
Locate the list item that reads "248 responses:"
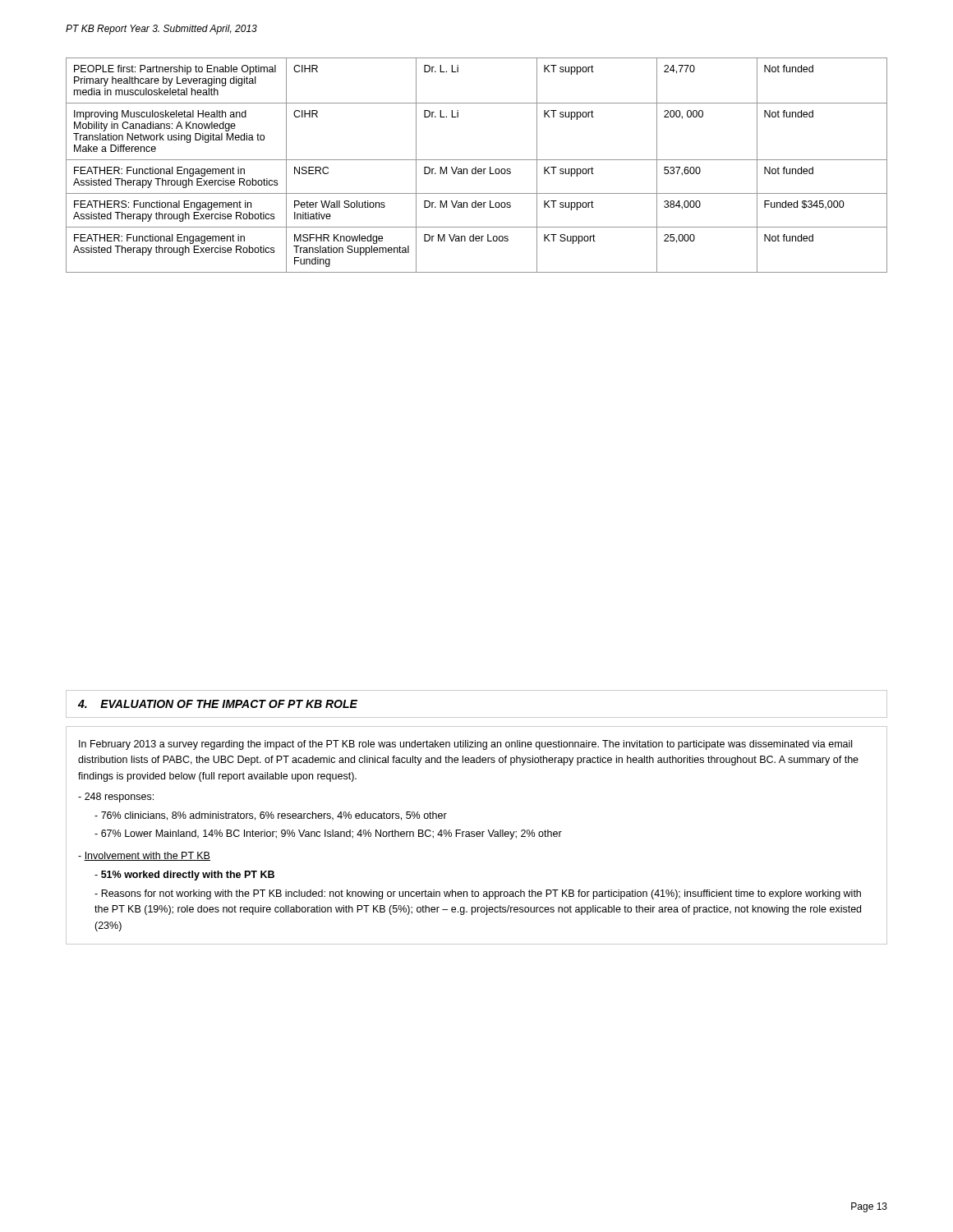(116, 797)
